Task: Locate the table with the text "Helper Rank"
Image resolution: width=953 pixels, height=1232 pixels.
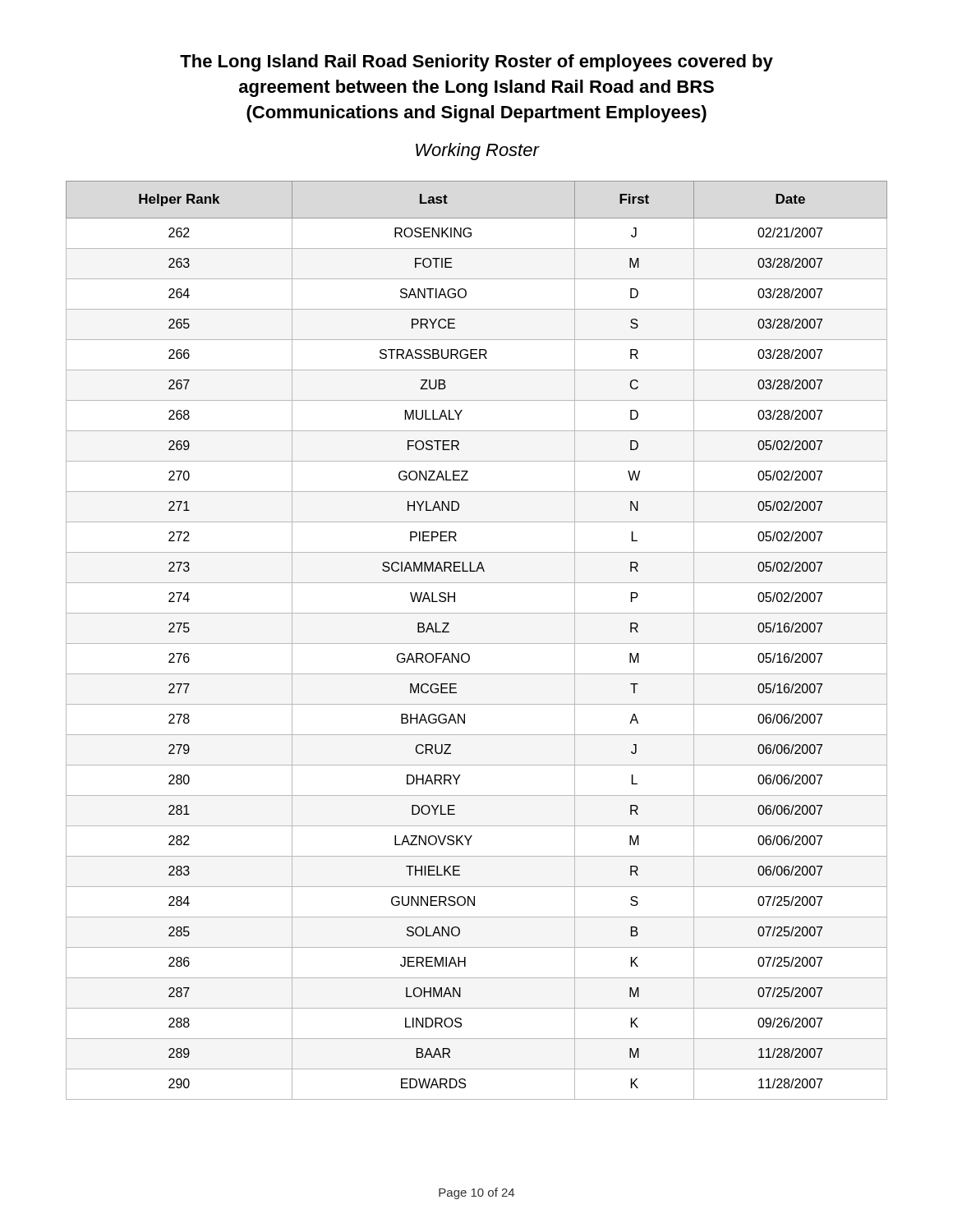Action: tap(476, 641)
